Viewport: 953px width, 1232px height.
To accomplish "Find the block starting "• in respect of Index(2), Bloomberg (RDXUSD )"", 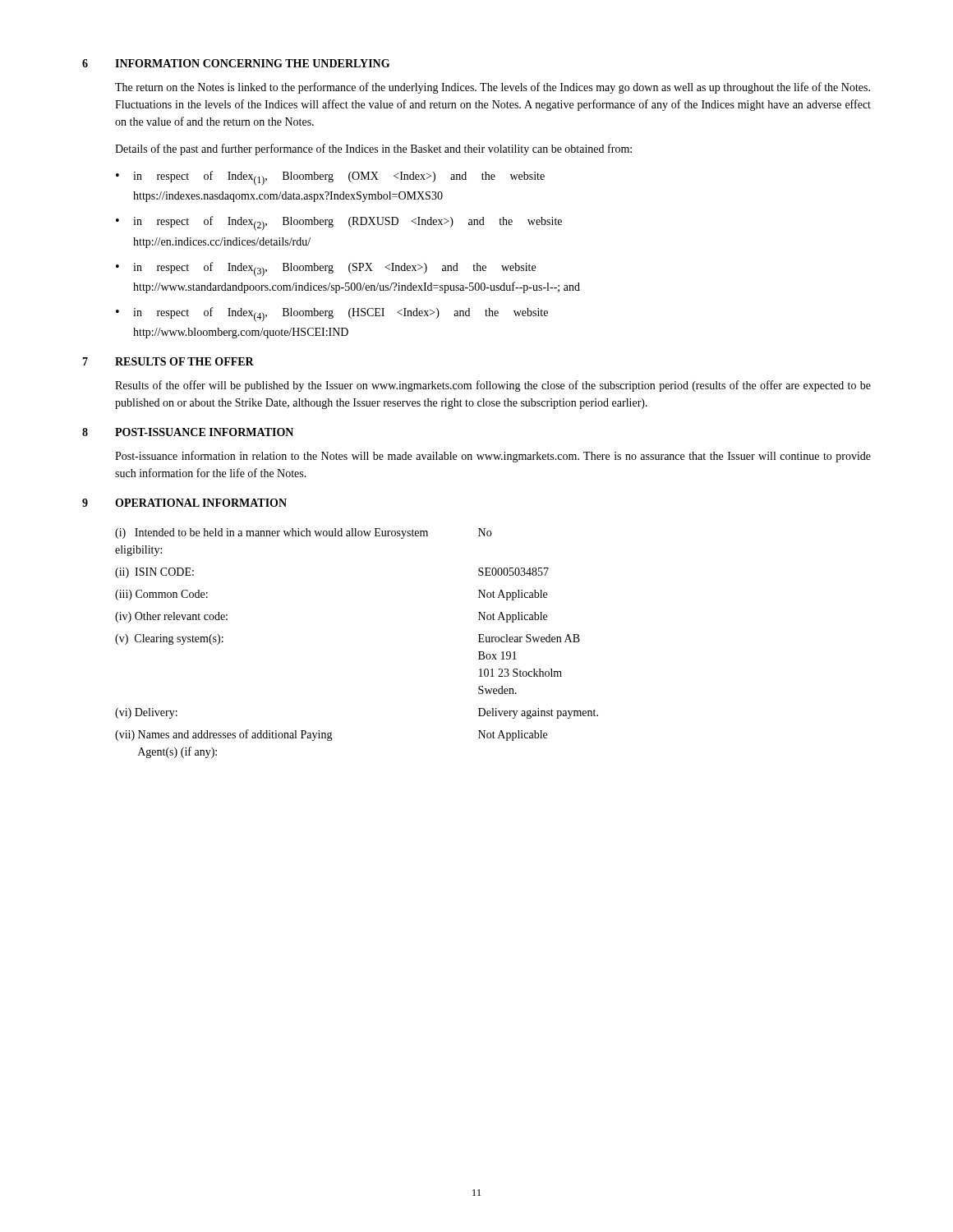I will 339,232.
